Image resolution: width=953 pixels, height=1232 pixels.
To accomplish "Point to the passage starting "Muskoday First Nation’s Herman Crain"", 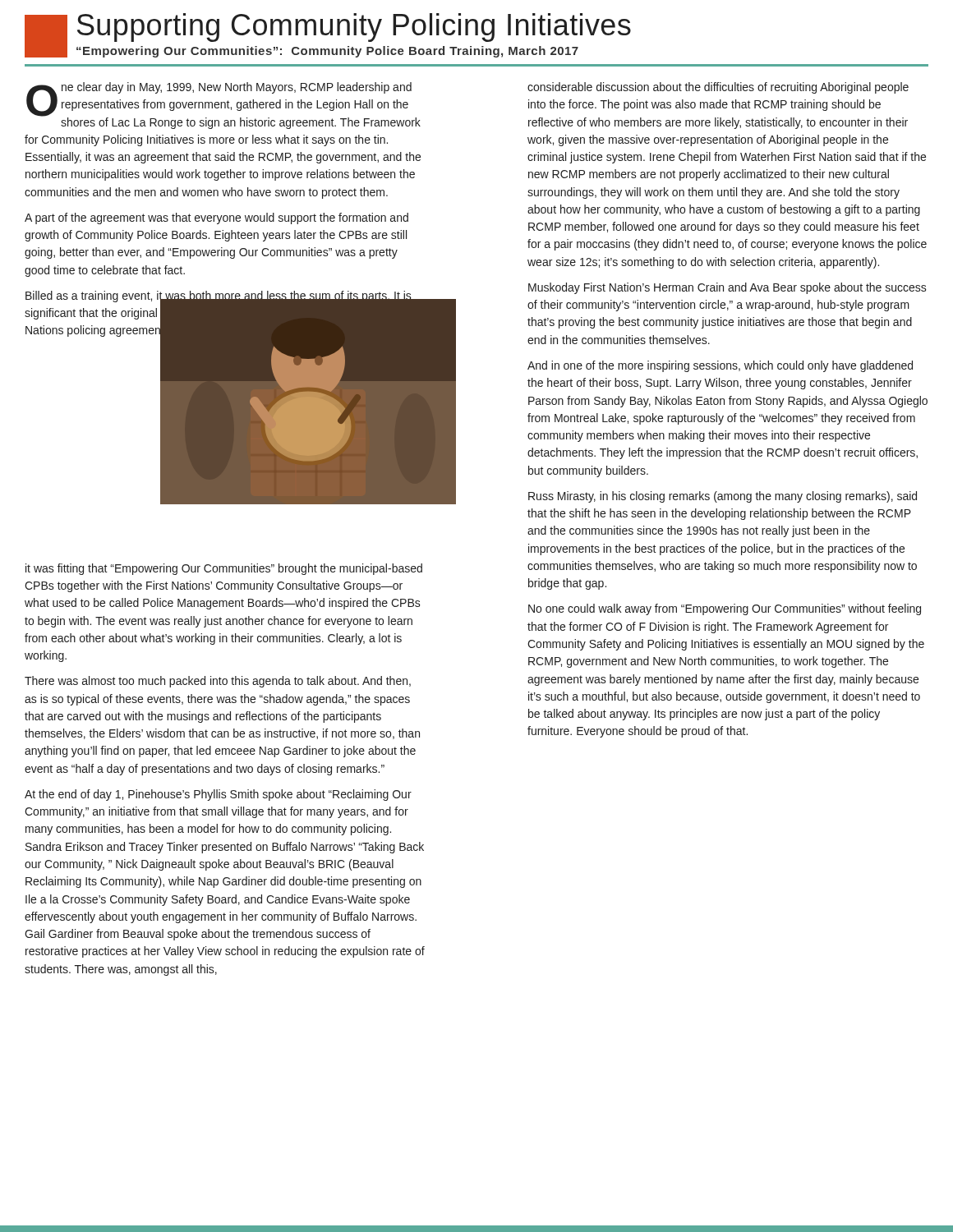I will [x=727, y=314].
